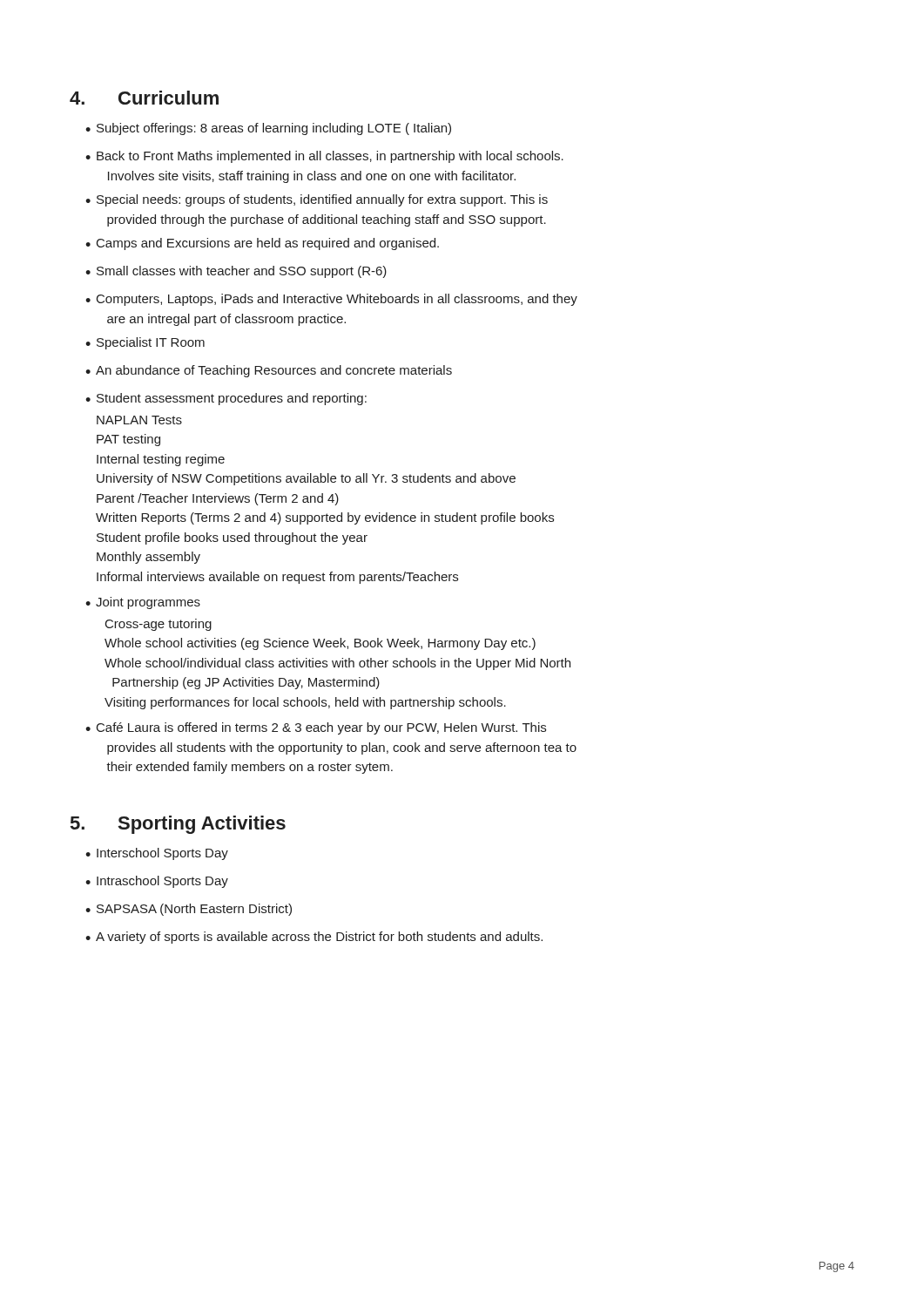Navigate to the text starting "• Café Laura is offered in"

coord(462,747)
